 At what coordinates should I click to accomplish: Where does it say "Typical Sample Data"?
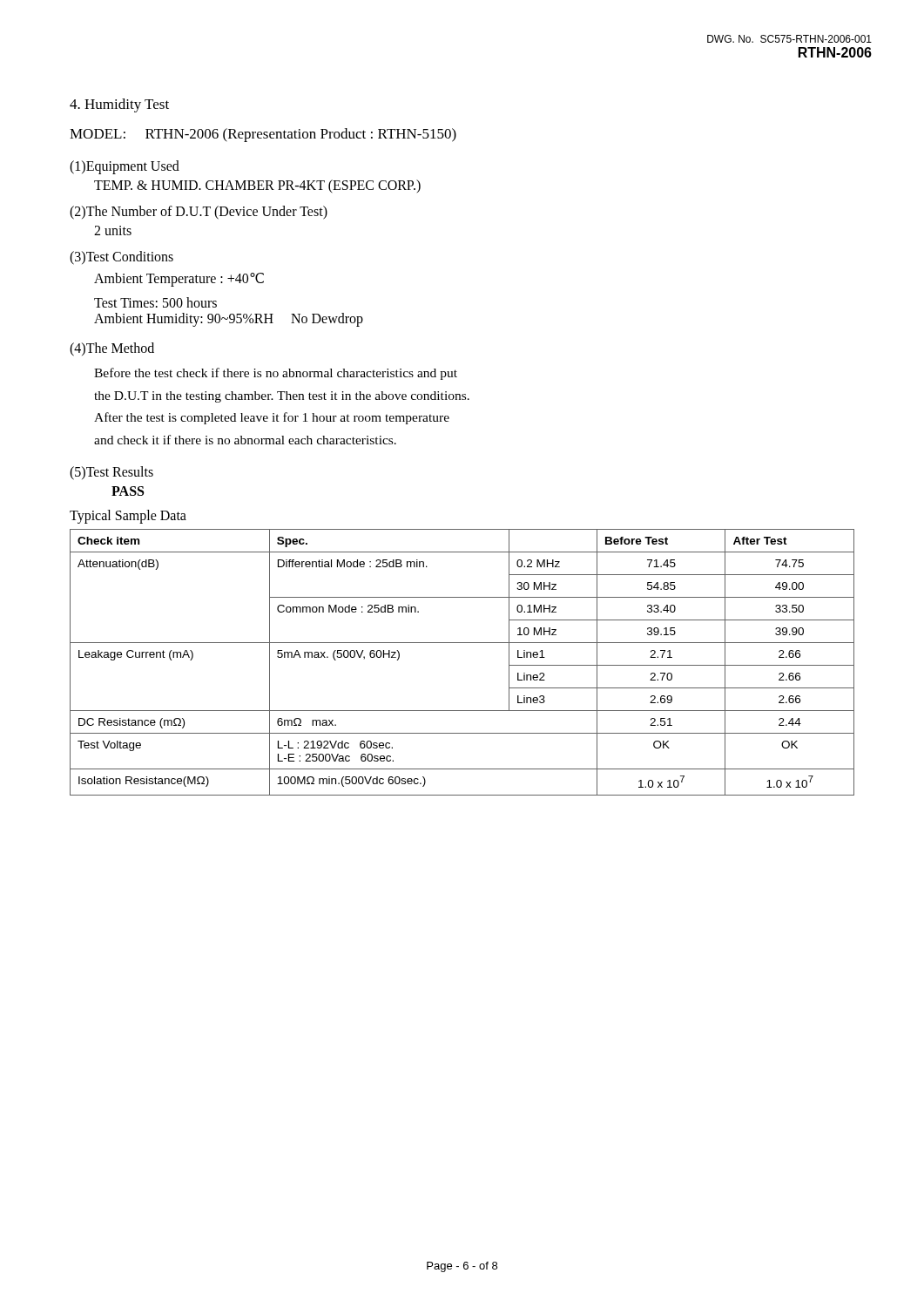click(x=128, y=516)
